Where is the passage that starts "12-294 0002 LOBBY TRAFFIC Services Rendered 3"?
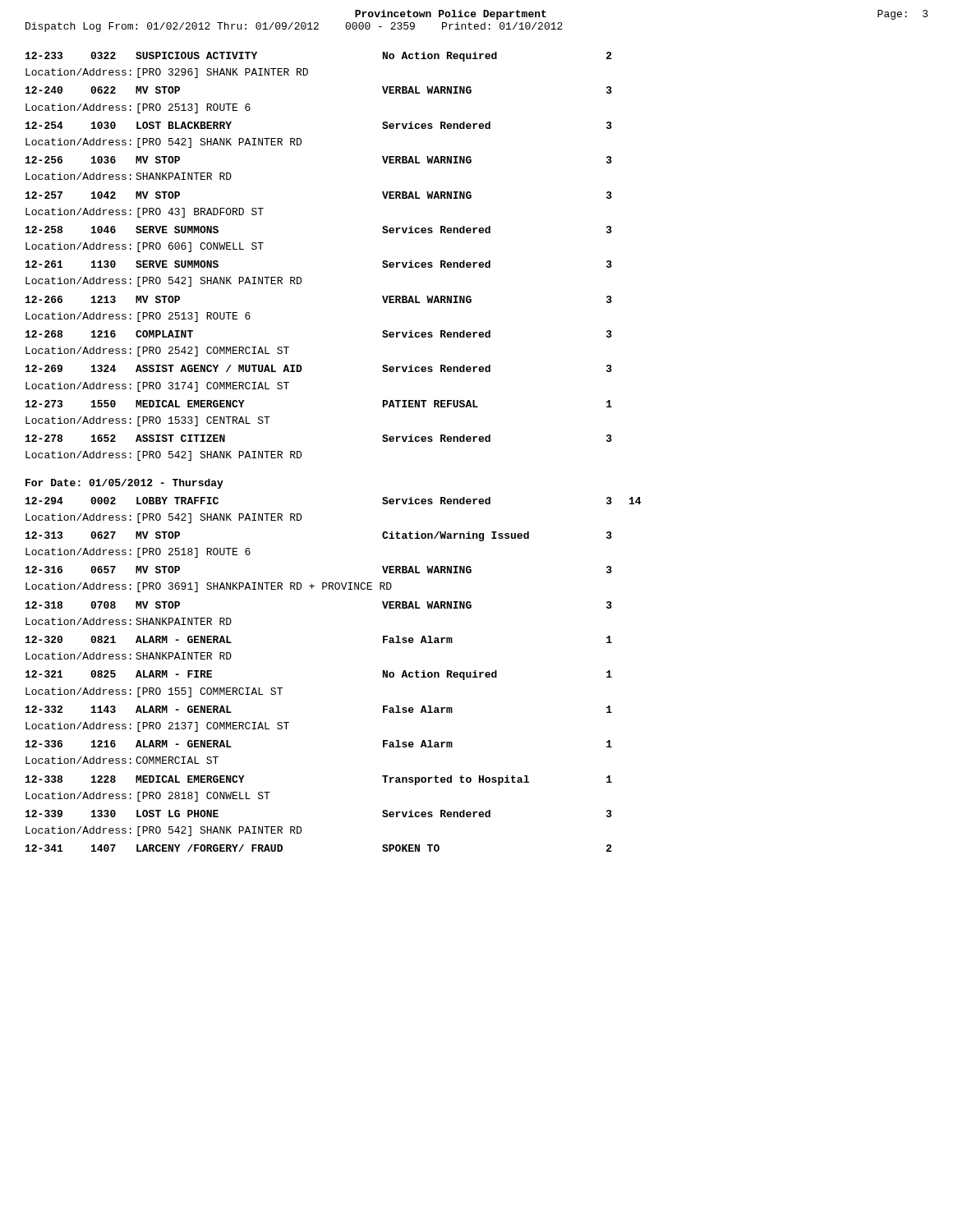This screenshot has width=953, height=1232. click(x=476, y=510)
